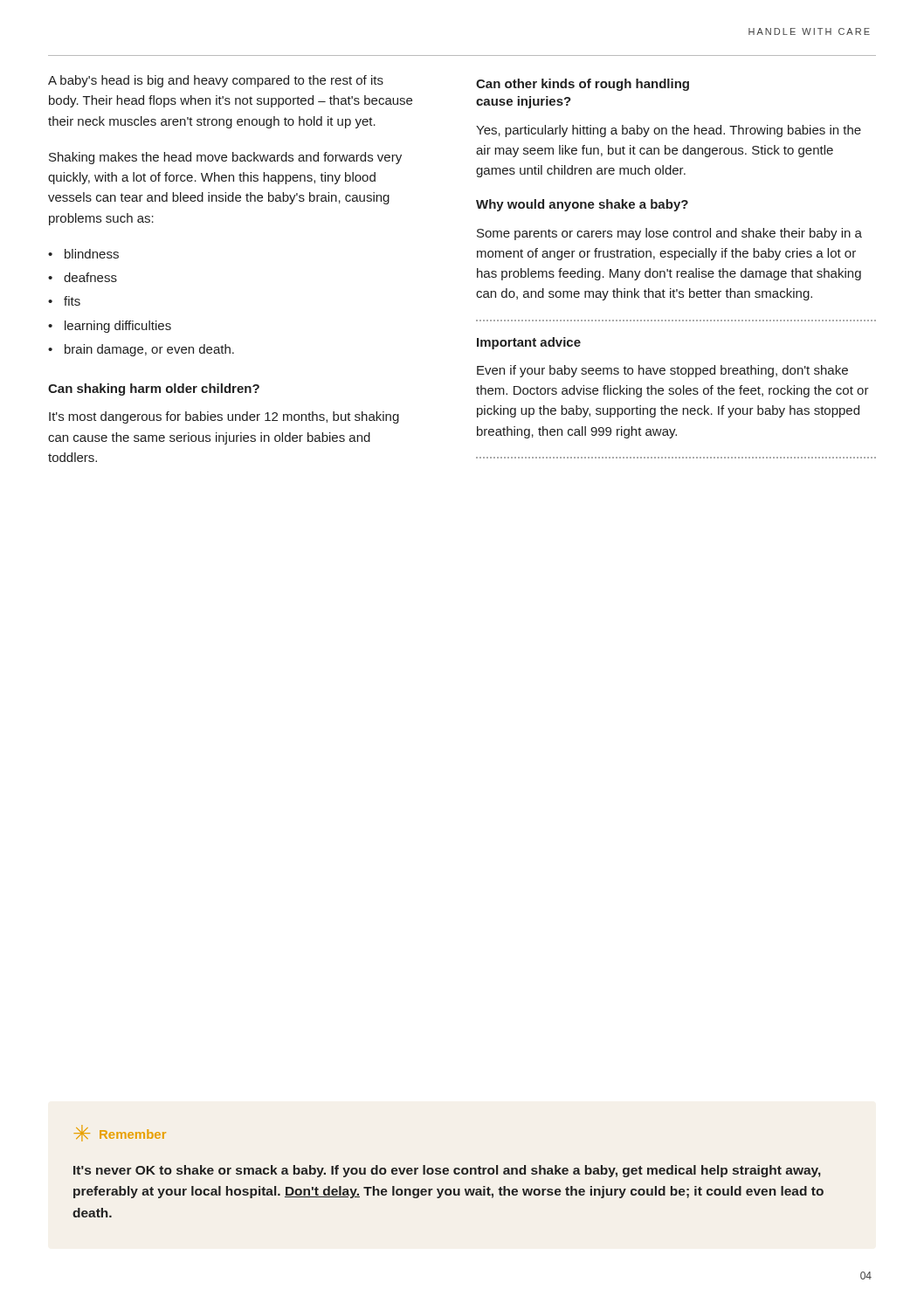The image size is (924, 1310).
Task: Locate the element starting "brain damage, or even death."
Action: click(149, 349)
